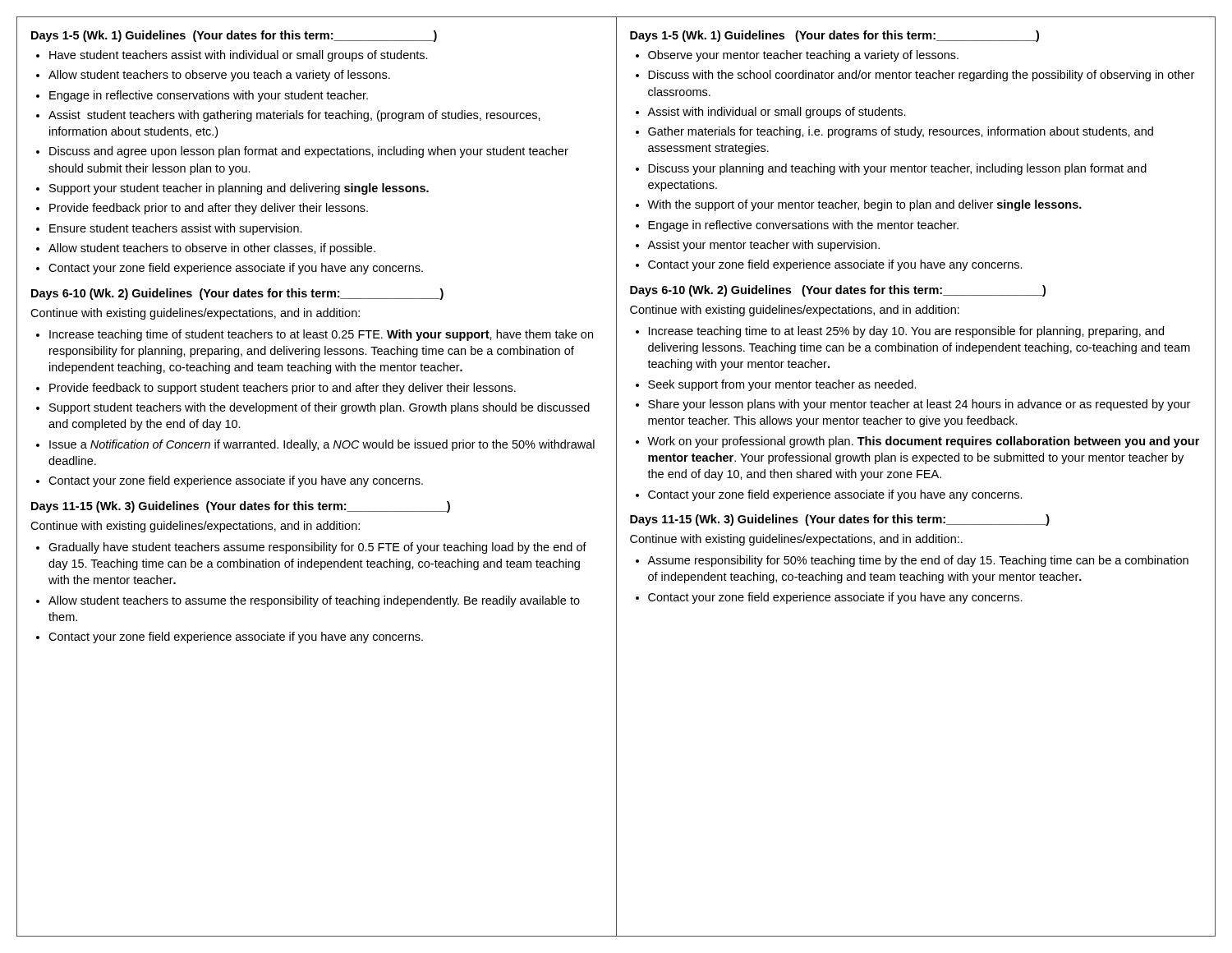1232x953 pixels.
Task: Where is the passage that starts "Discuss your planning and"?
Action: [x=897, y=177]
